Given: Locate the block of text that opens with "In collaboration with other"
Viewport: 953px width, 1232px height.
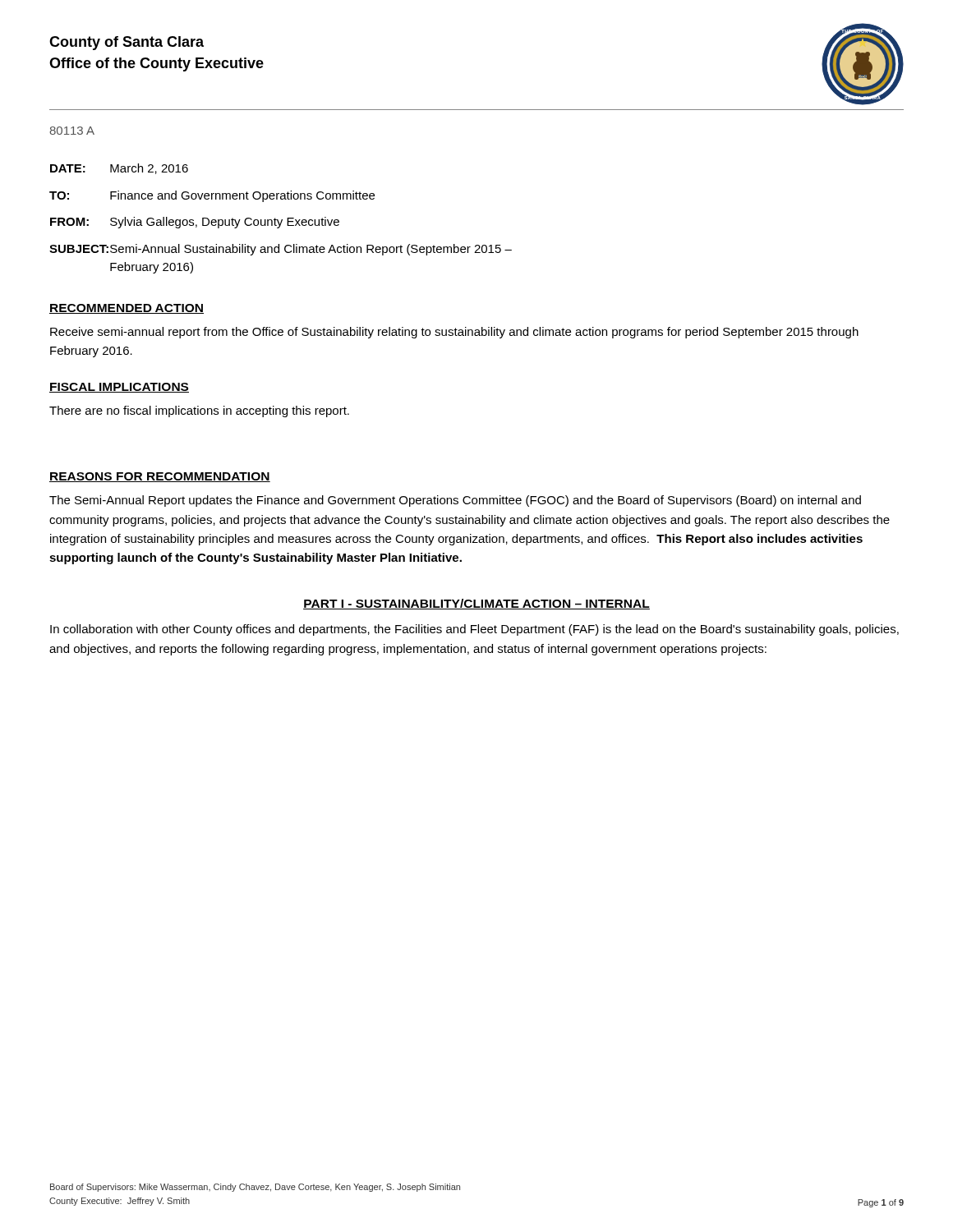Looking at the screenshot, I should [474, 638].
